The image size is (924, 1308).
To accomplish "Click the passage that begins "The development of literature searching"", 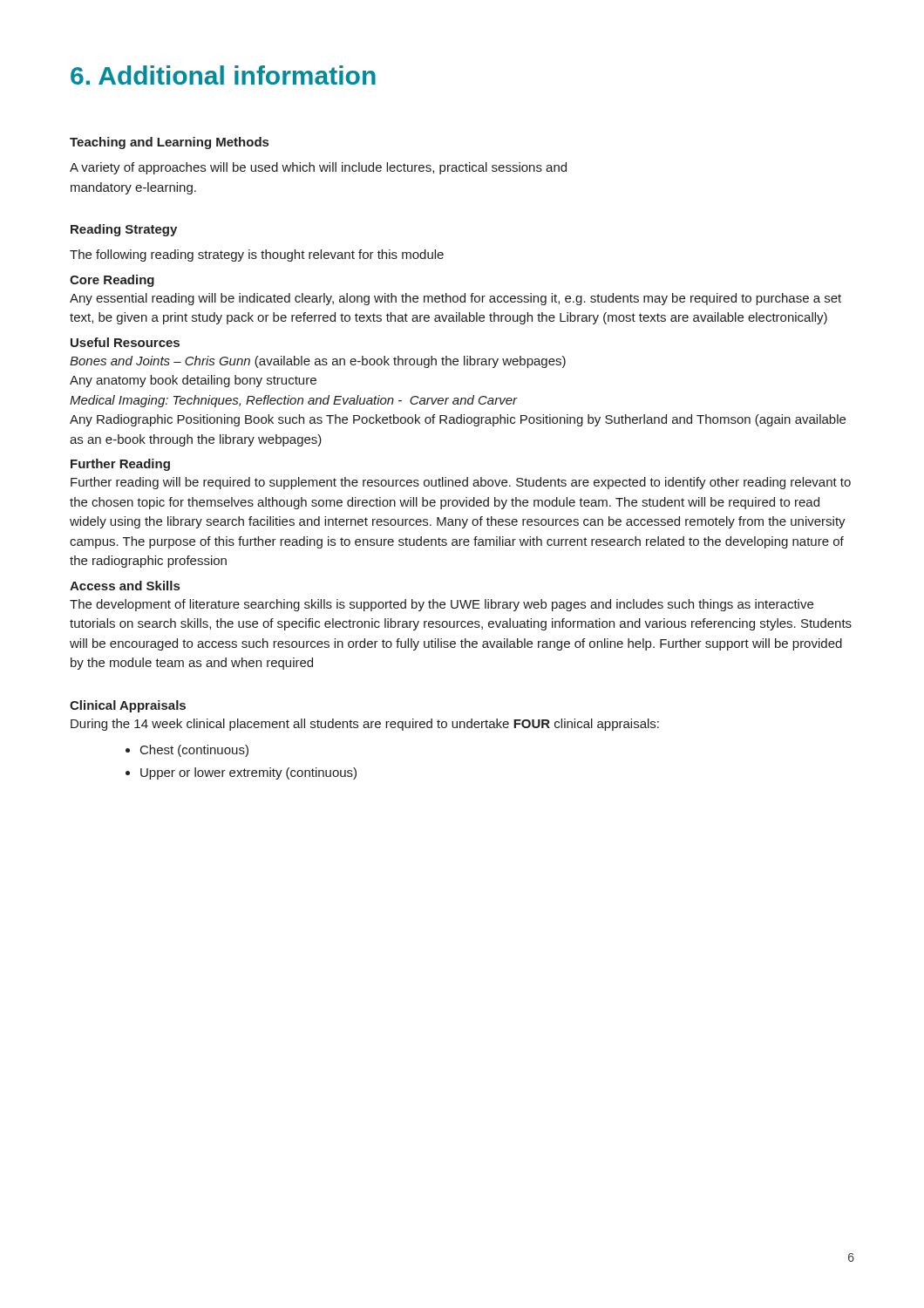I will tap(461, 633).
